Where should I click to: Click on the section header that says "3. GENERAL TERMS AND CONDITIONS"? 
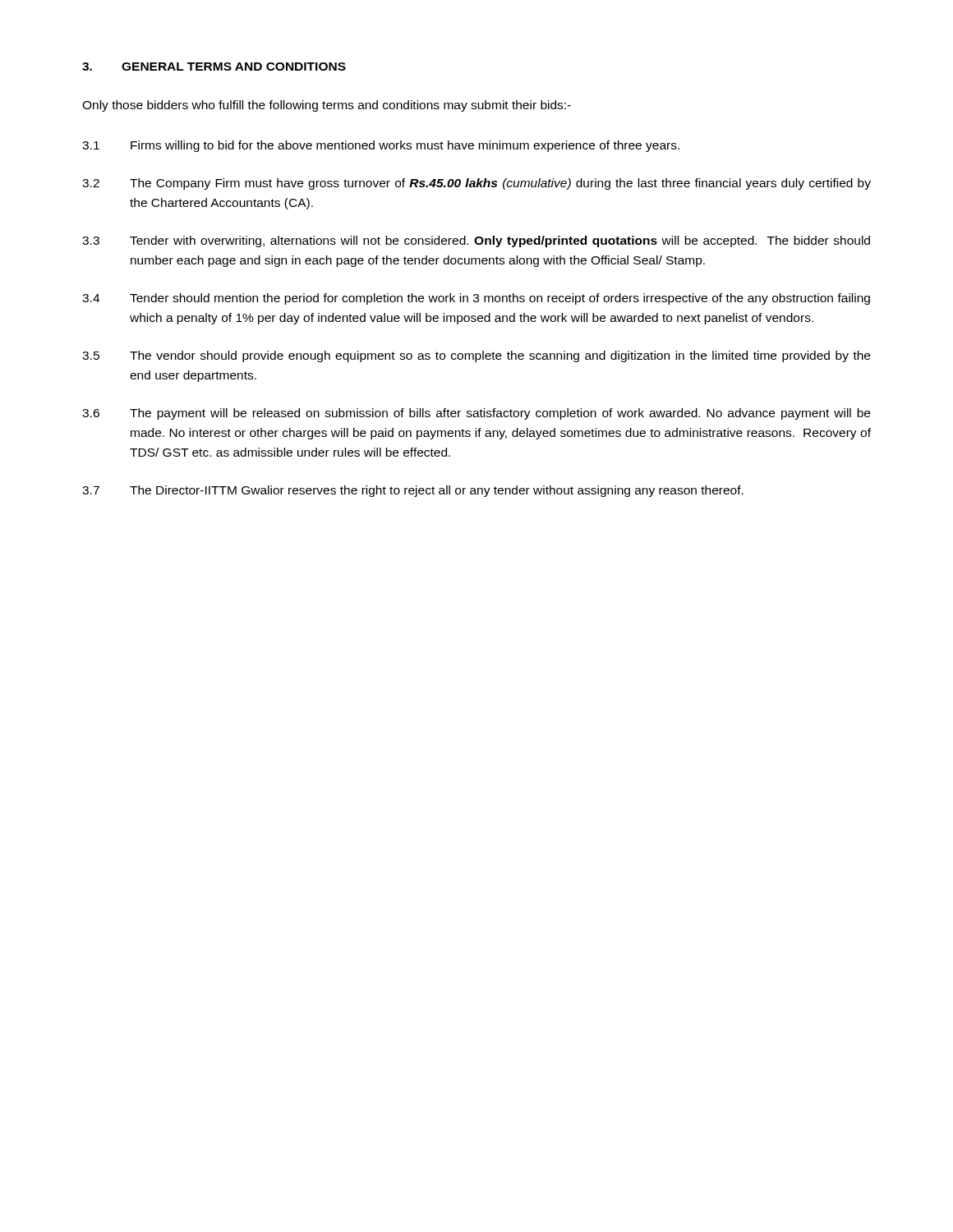coord(214,67)
